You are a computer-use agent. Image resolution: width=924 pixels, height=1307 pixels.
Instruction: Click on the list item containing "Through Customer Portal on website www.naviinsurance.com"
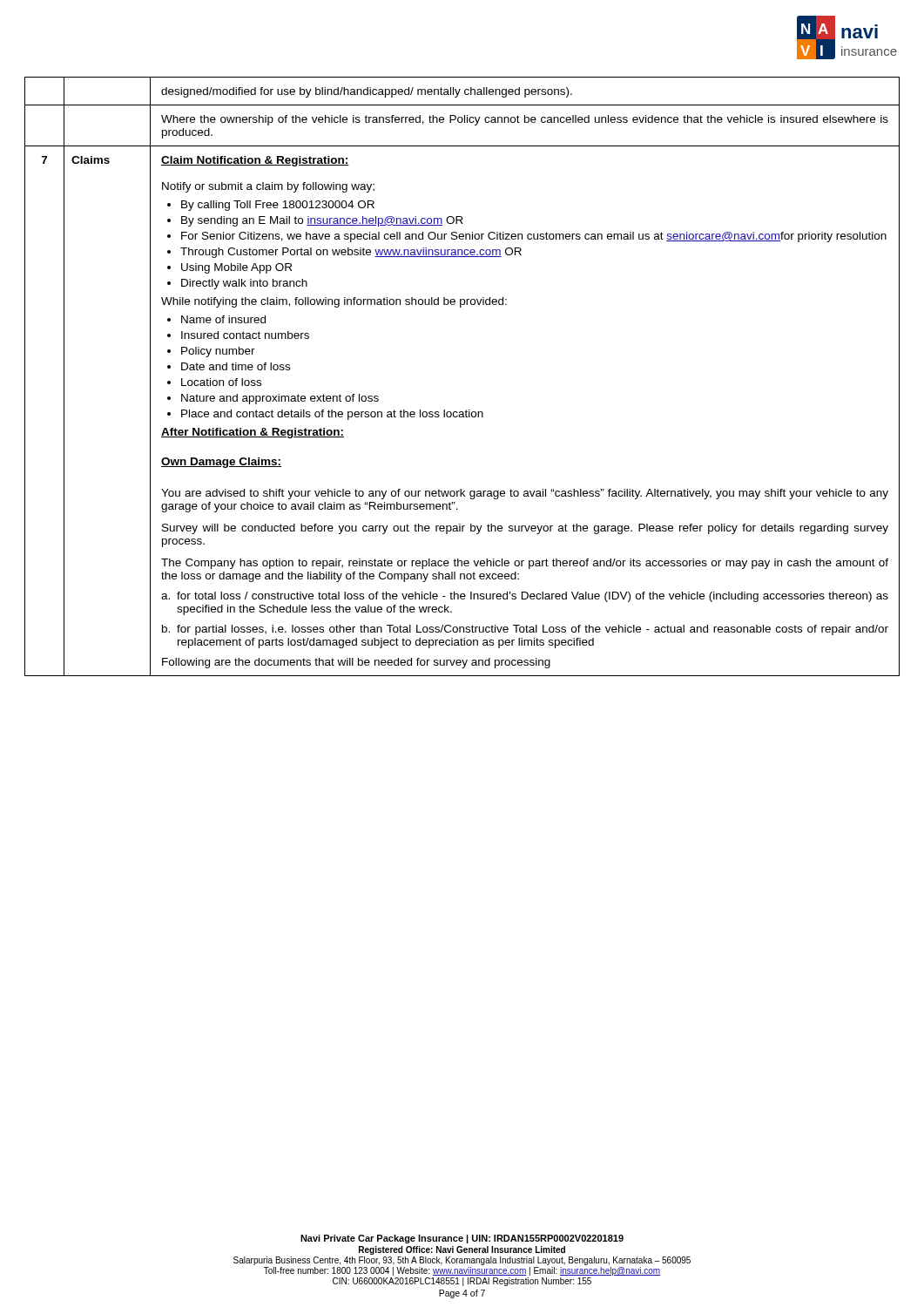[x=351, y=251]
